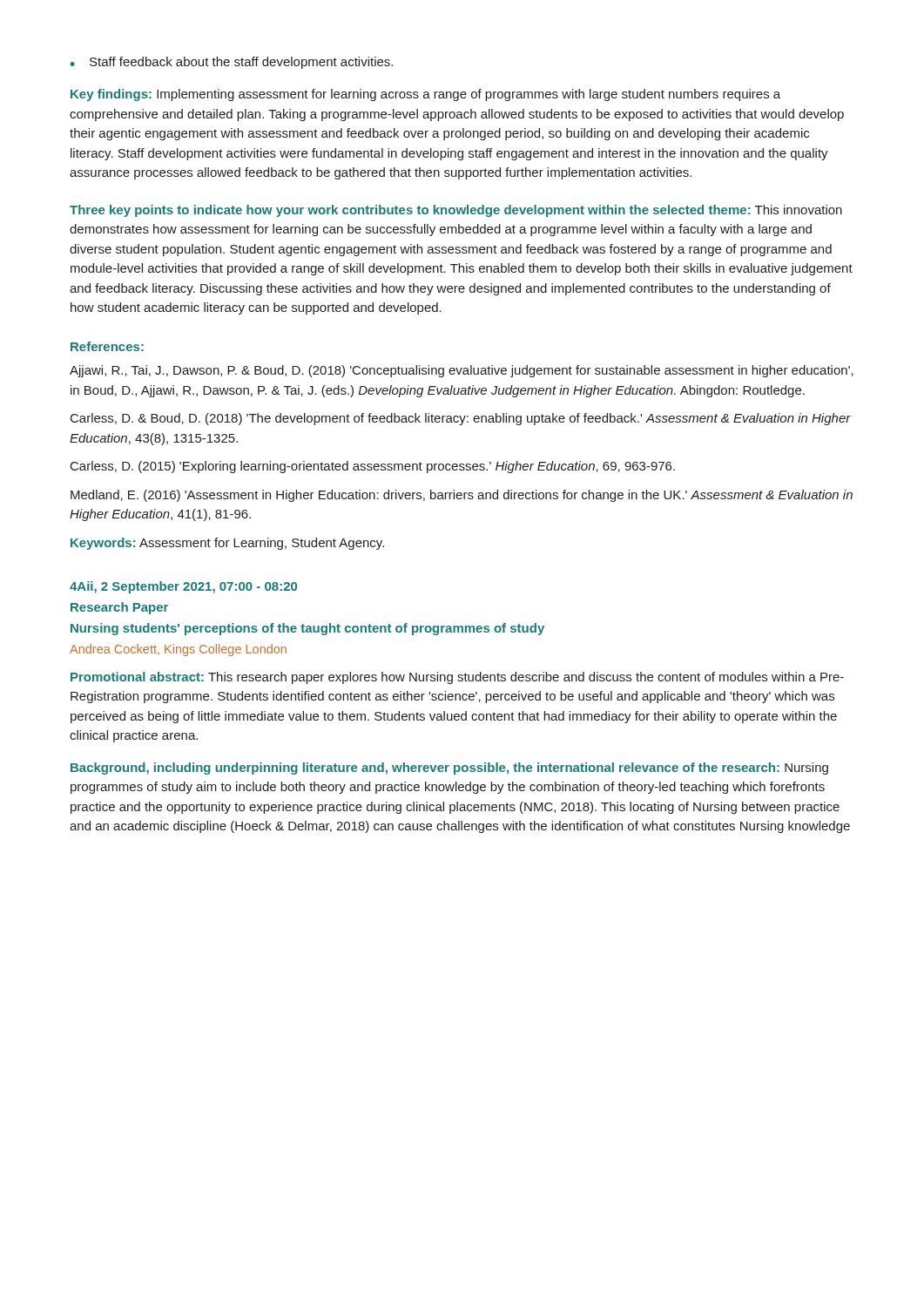Locate the passage starting "Promotional abstract: This research paper explores how Nursing"
Screen dimensions: 1307x924
(x=457, y=706)
